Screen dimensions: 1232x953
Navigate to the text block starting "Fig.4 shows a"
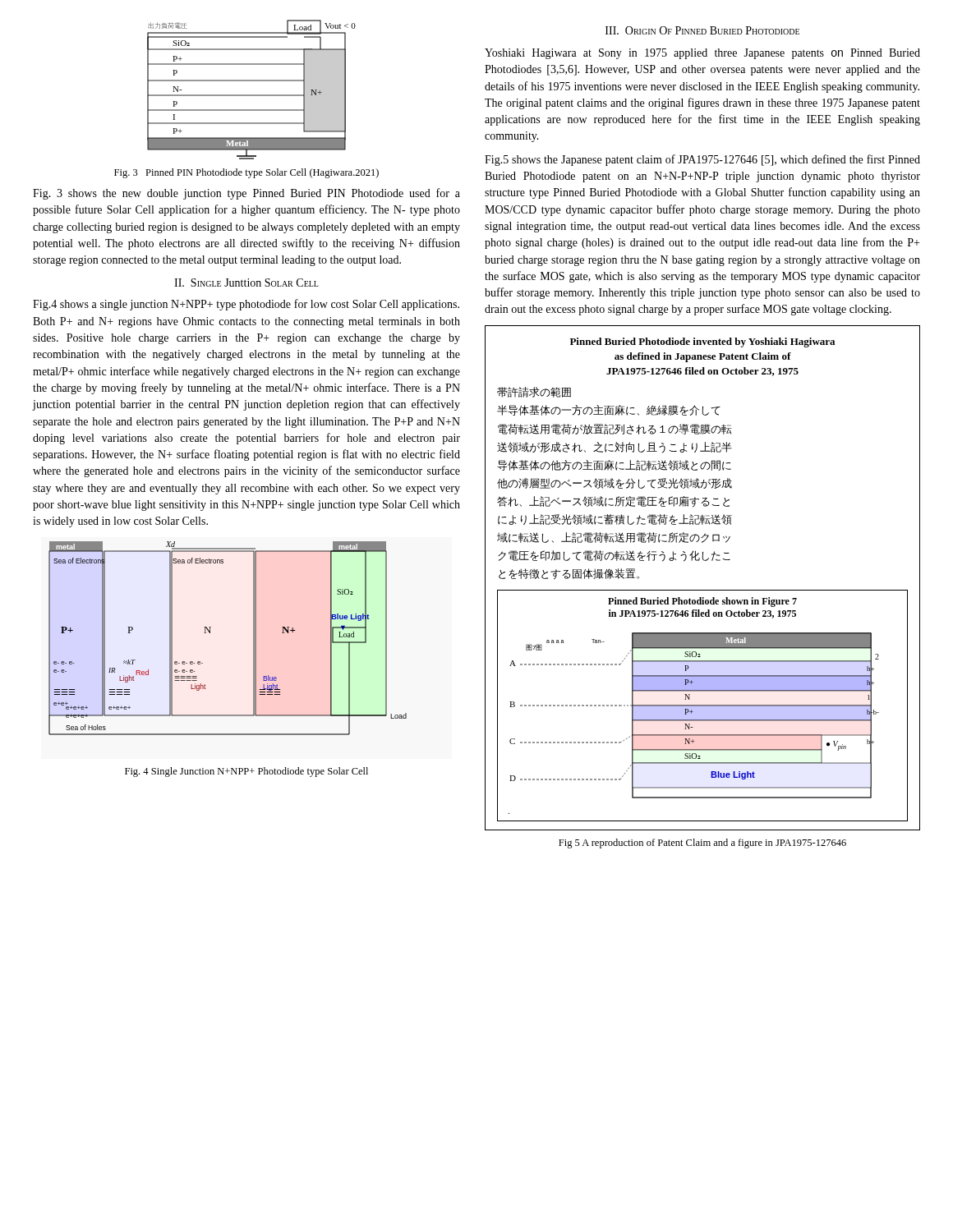coord(246,414)
